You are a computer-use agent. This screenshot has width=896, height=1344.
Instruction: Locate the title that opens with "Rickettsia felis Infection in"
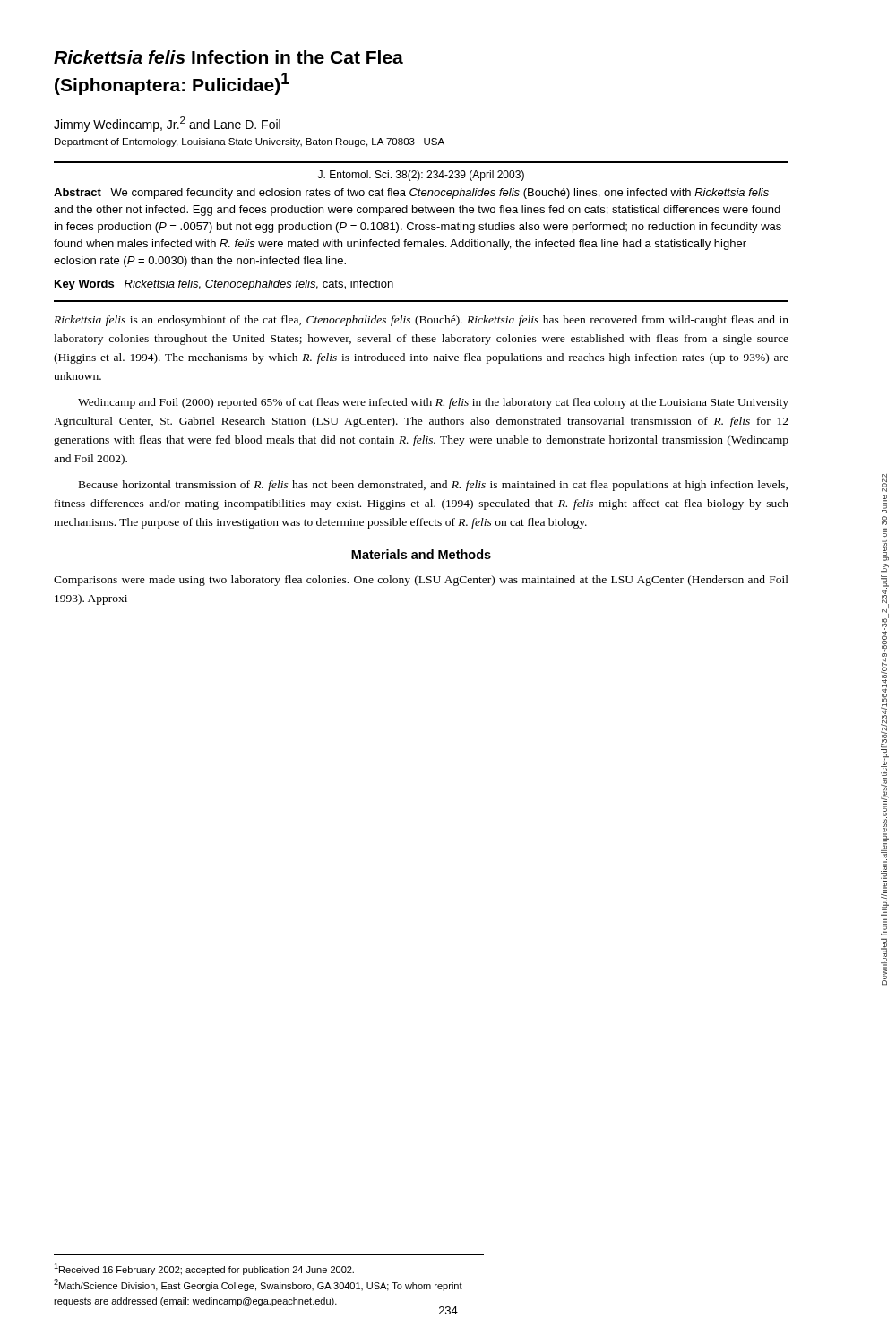click(x=228, y=57)
